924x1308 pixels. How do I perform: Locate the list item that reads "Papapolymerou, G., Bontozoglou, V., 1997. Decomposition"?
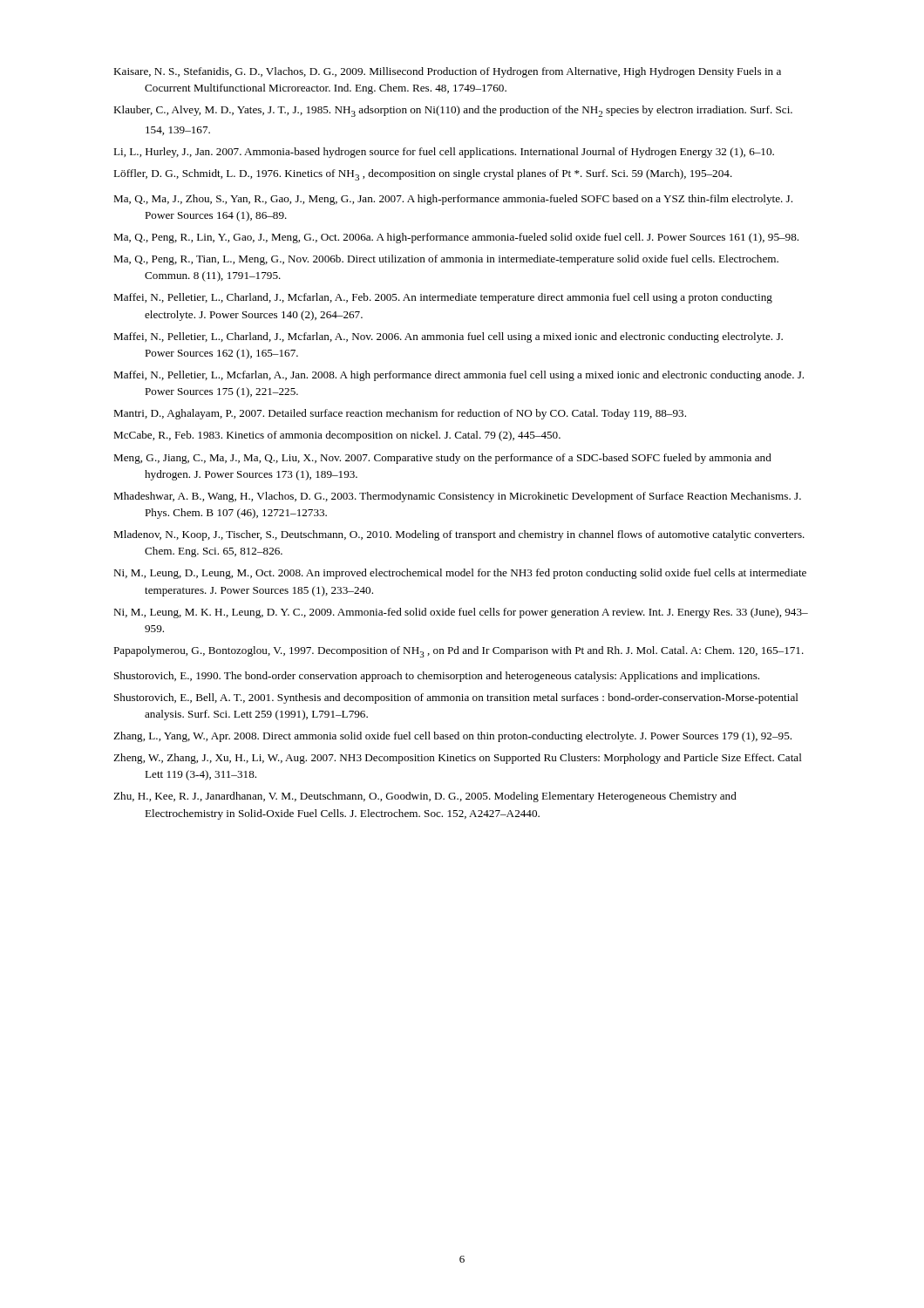point(459,651)
